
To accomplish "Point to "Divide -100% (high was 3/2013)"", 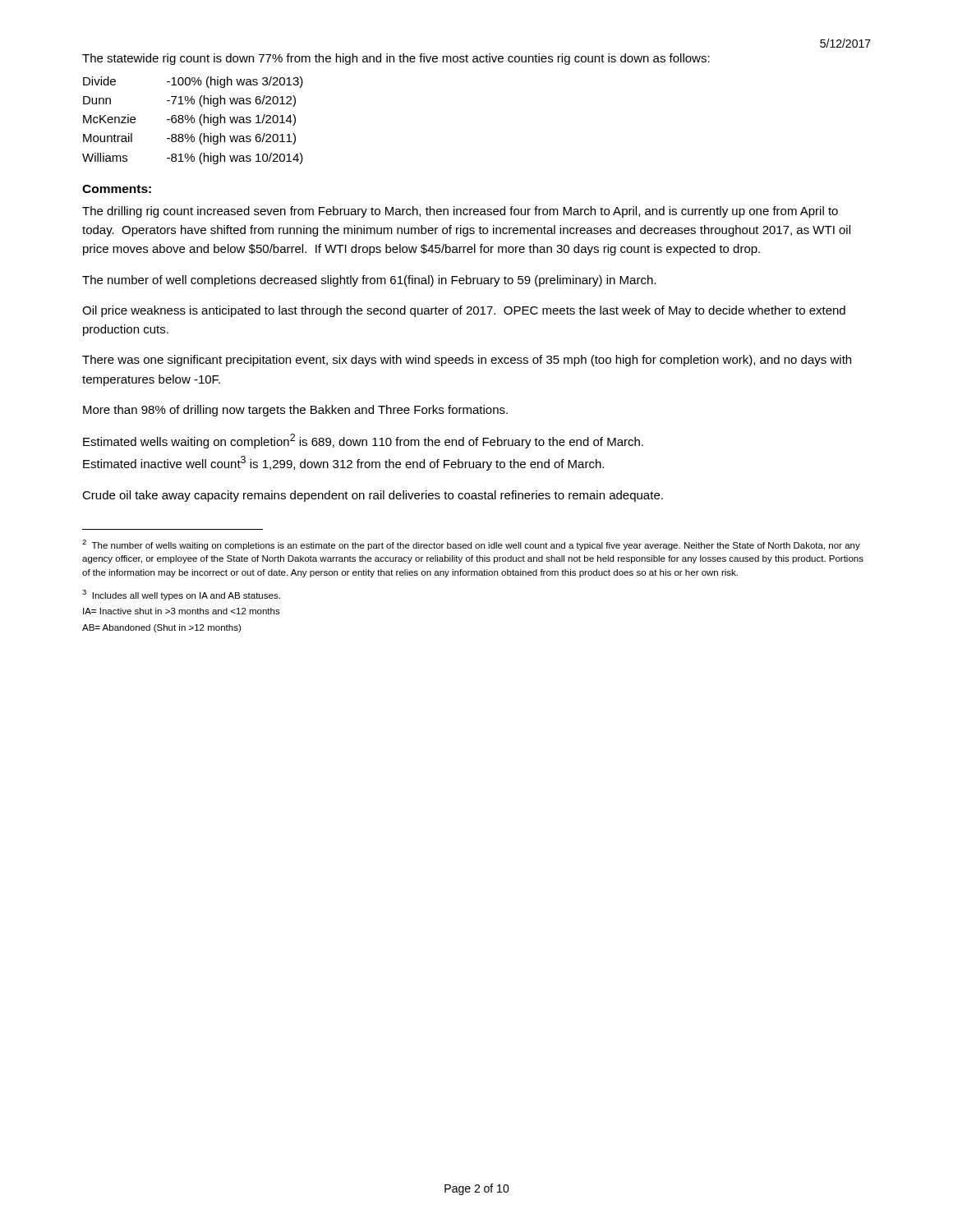I will pos(193,81).
